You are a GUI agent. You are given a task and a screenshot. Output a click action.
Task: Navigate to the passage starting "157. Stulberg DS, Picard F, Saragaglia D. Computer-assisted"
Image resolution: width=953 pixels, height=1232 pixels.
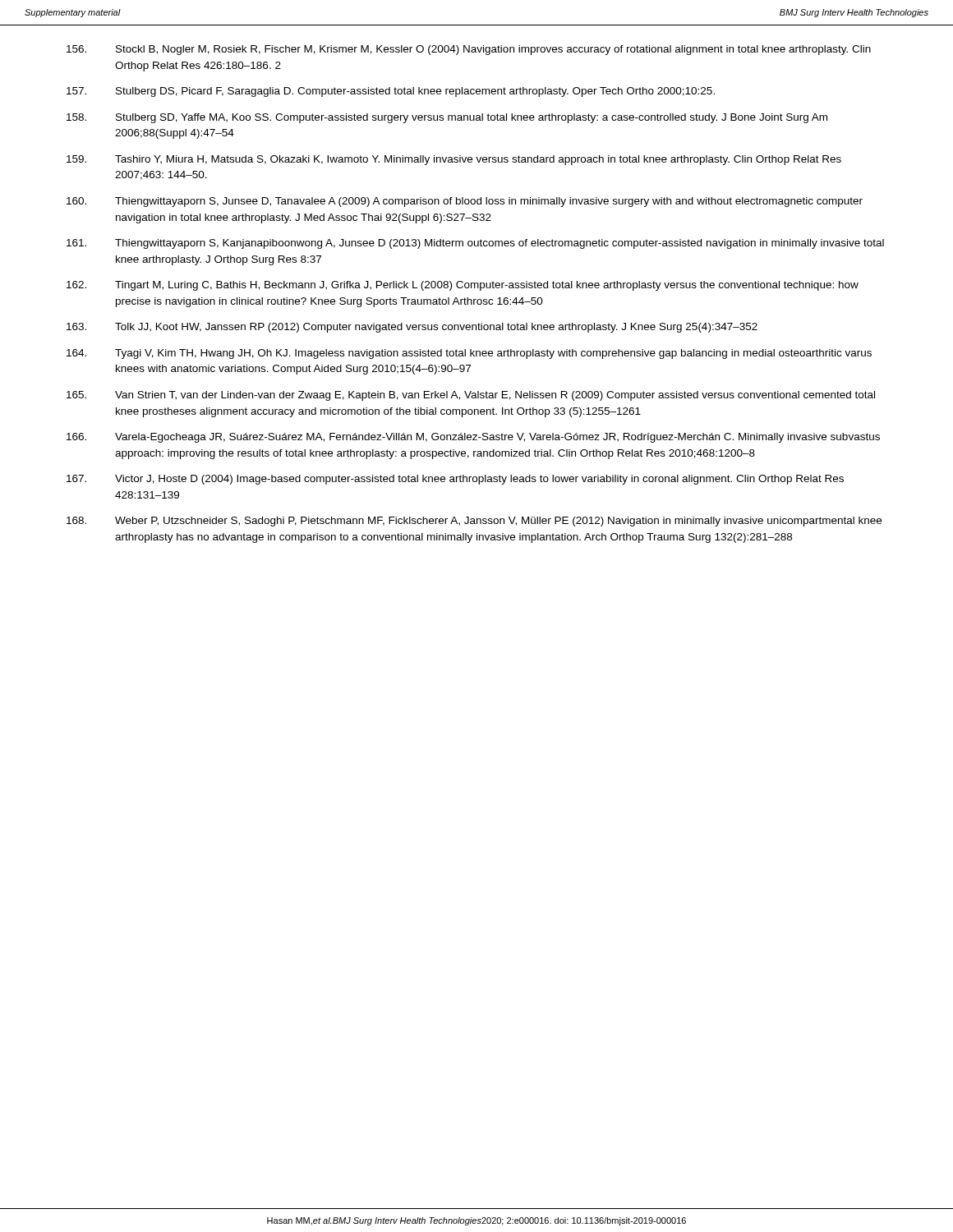point(476,91)
